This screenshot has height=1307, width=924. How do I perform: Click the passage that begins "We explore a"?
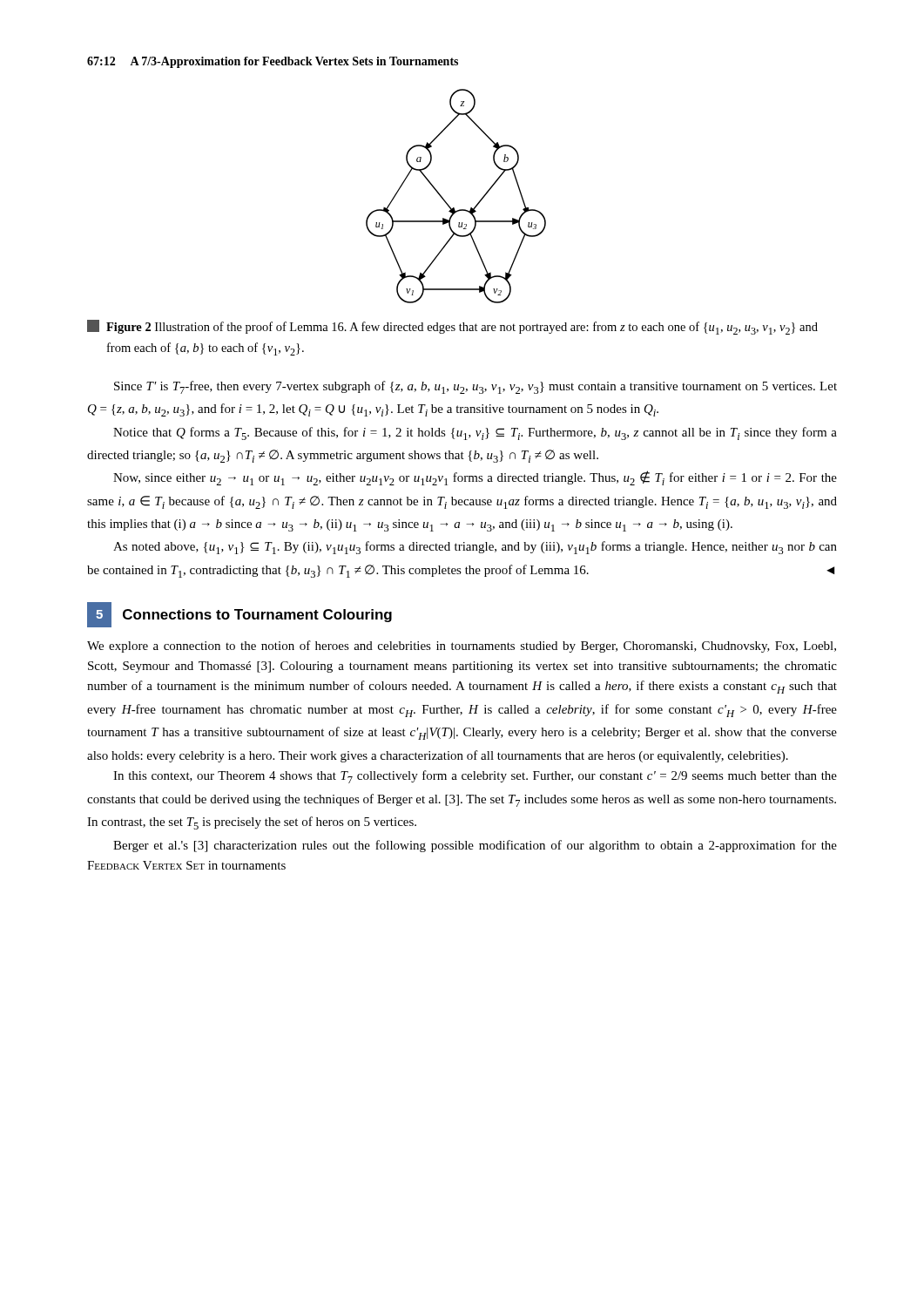[462, 756]
